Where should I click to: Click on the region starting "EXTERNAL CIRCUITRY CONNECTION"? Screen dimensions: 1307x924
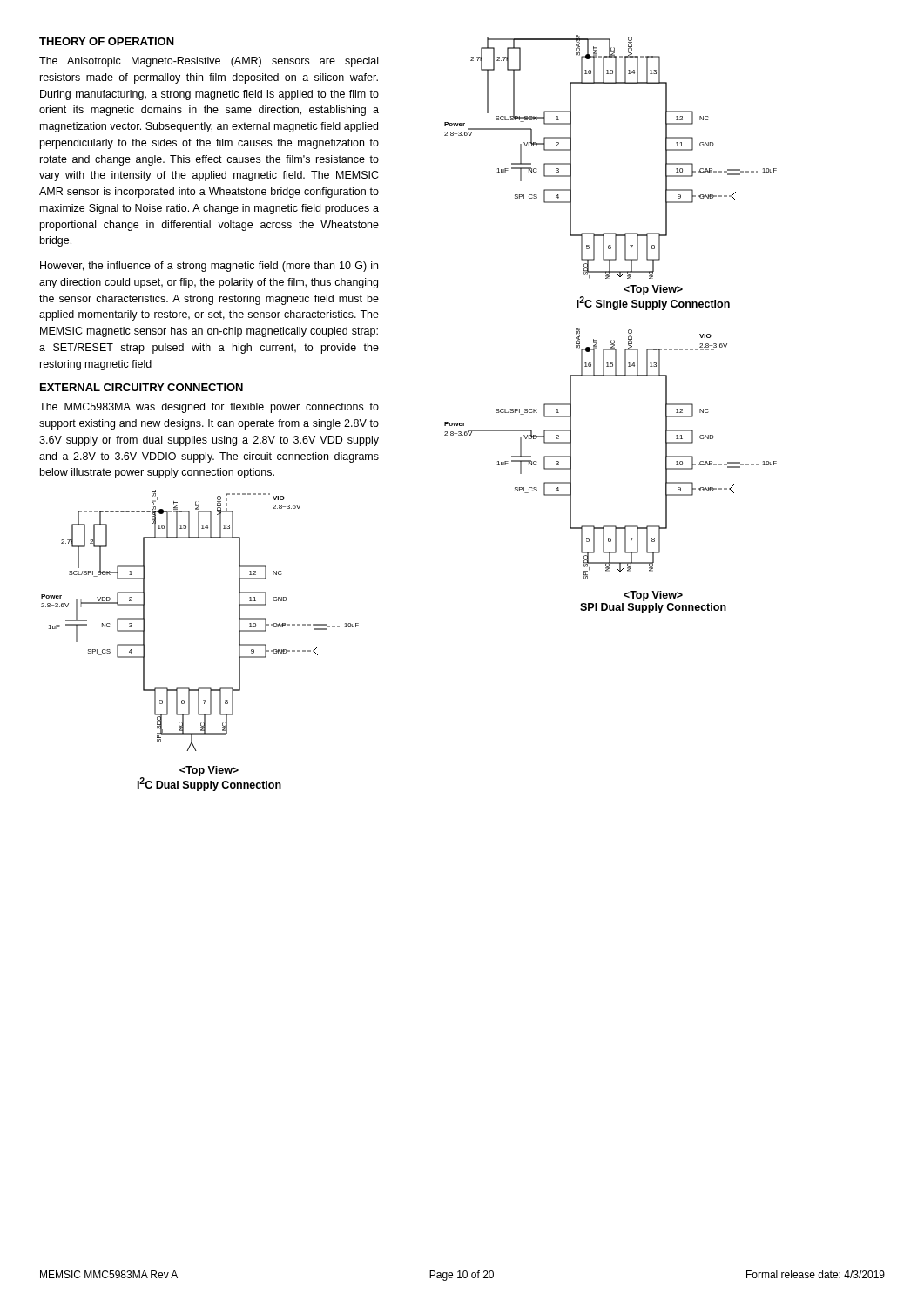tap(141, 388)
